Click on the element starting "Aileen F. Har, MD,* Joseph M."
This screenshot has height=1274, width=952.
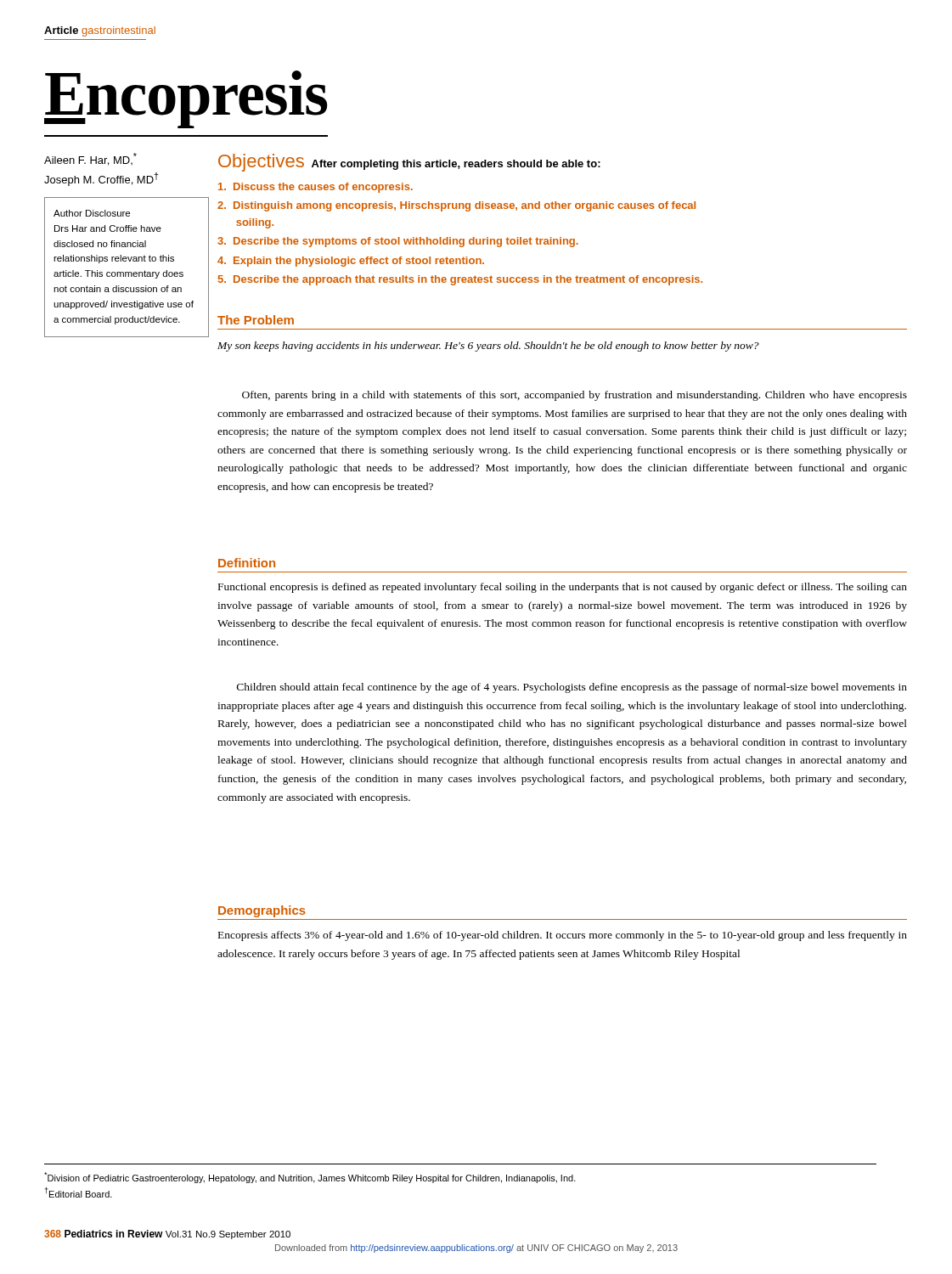tap(102, 169)
